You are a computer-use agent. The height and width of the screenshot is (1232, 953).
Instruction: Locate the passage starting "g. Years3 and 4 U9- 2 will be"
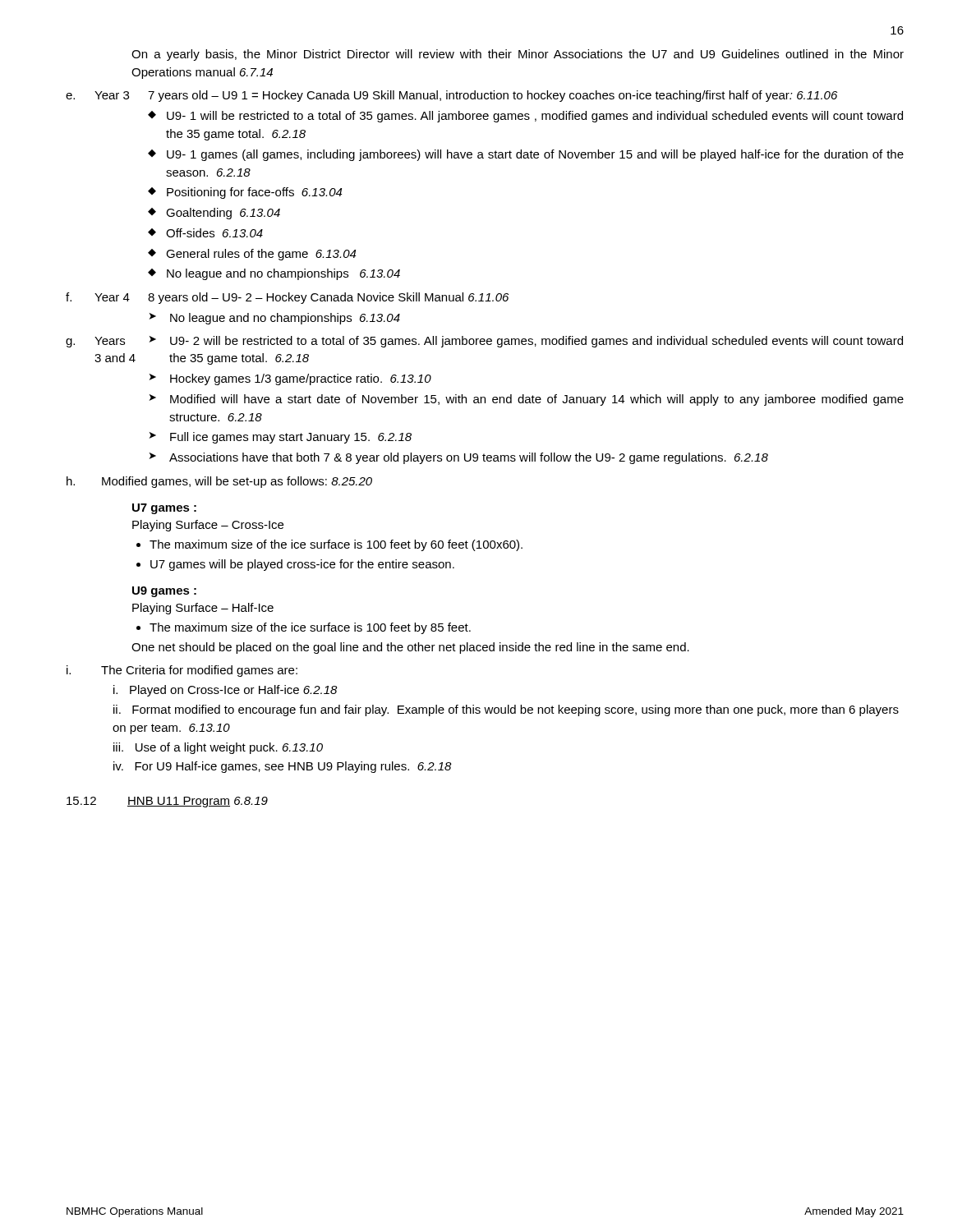(485, 400)
